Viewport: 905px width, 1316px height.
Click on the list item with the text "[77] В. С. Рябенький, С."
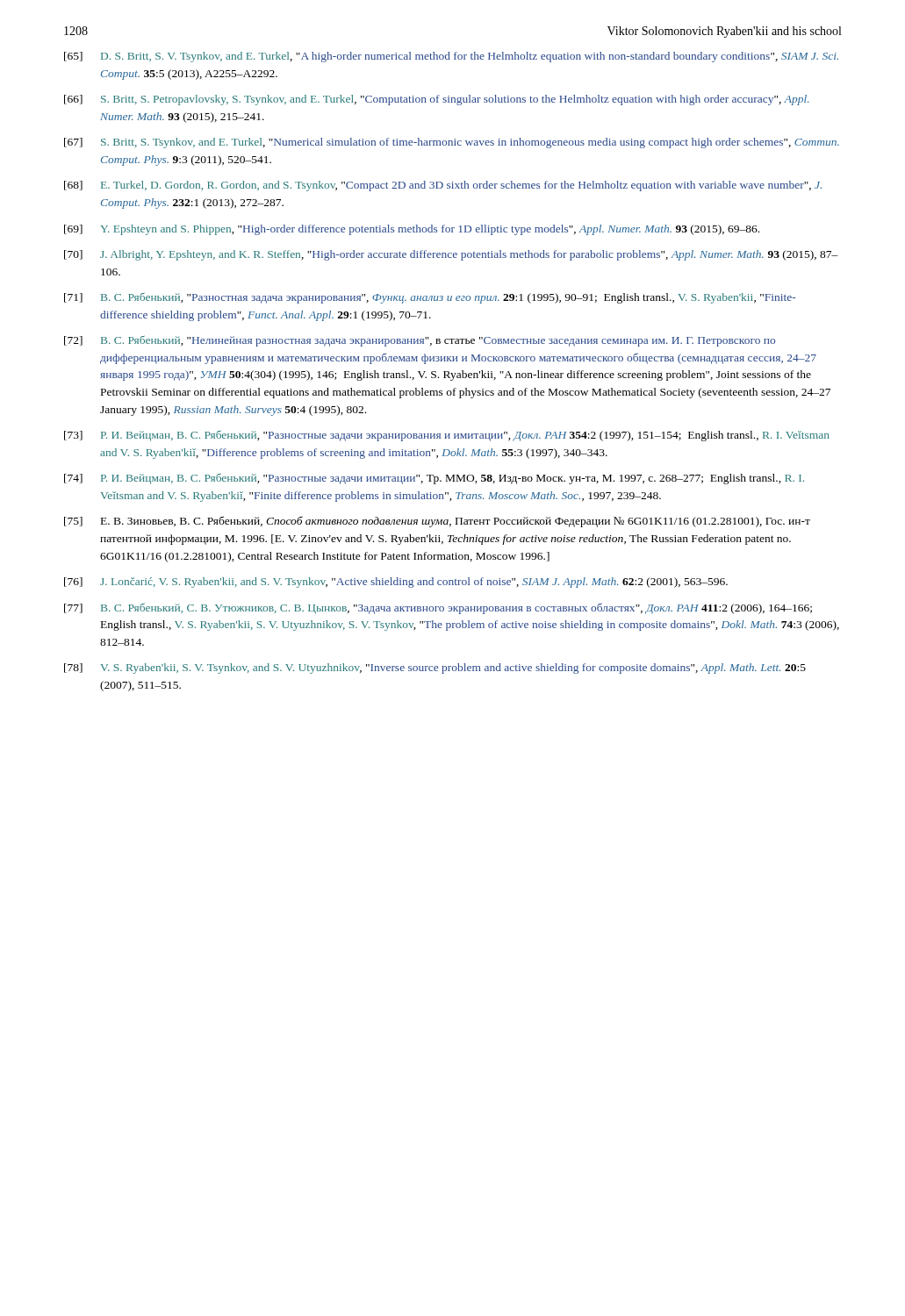[x=452, y=625]
